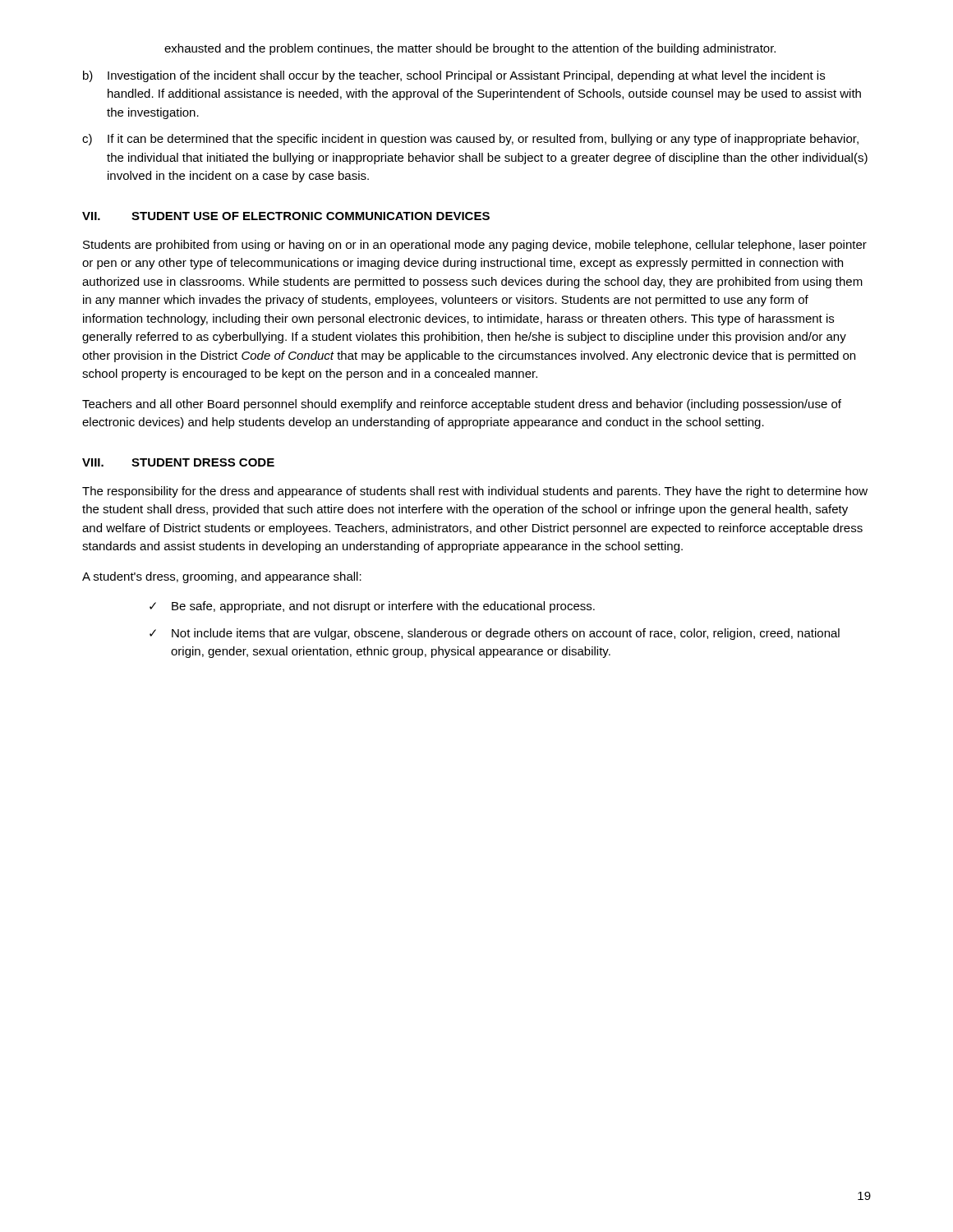Viewport: 953px width, 1232px height.
Task: Where is the passage that starts "c) If it can be"?
Action: pyautogui.click(x=476, y=157)
